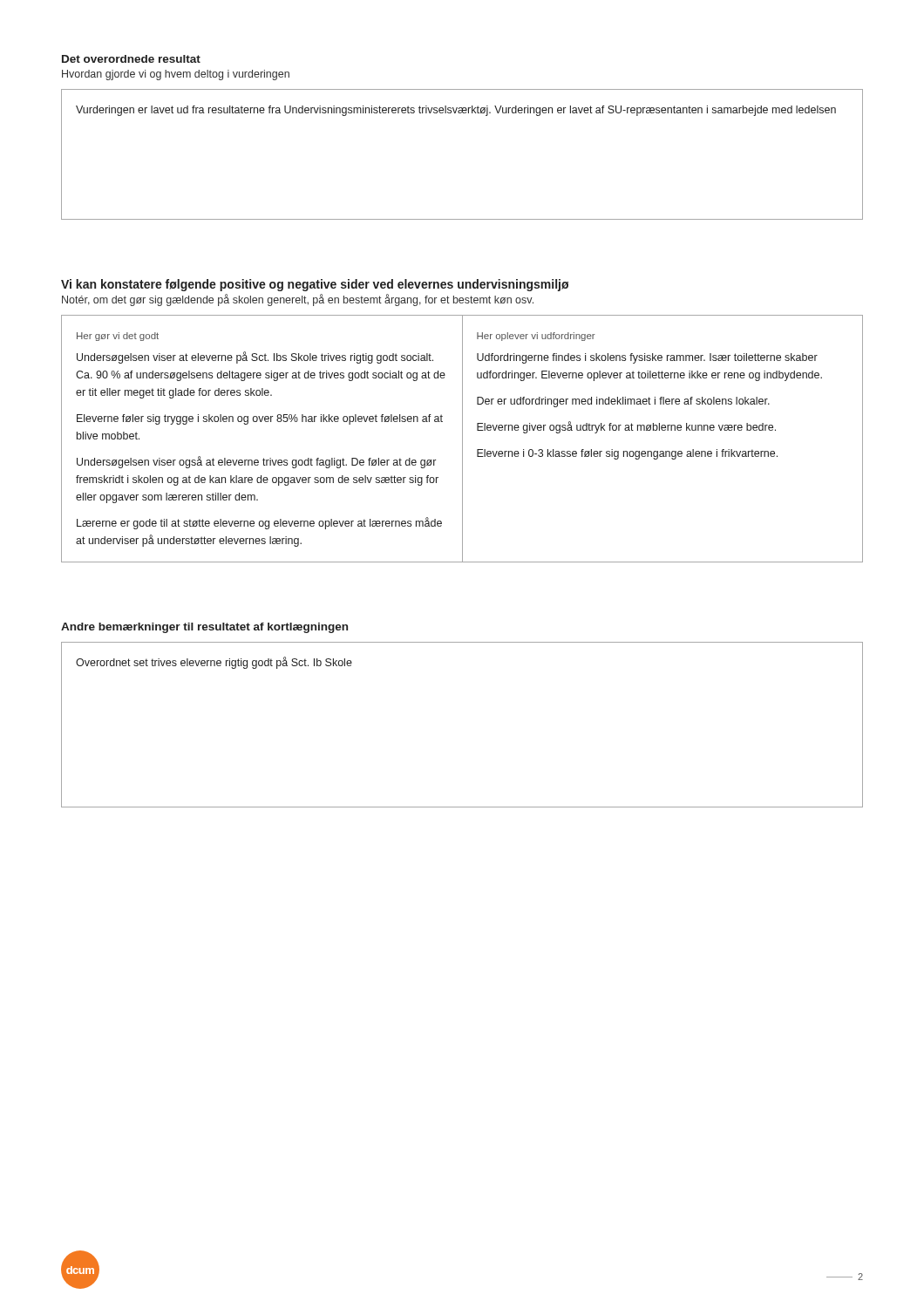Click on the text block containing "Her oplever vi udfordringer Udfordringerne findes"

pos(662,395)
